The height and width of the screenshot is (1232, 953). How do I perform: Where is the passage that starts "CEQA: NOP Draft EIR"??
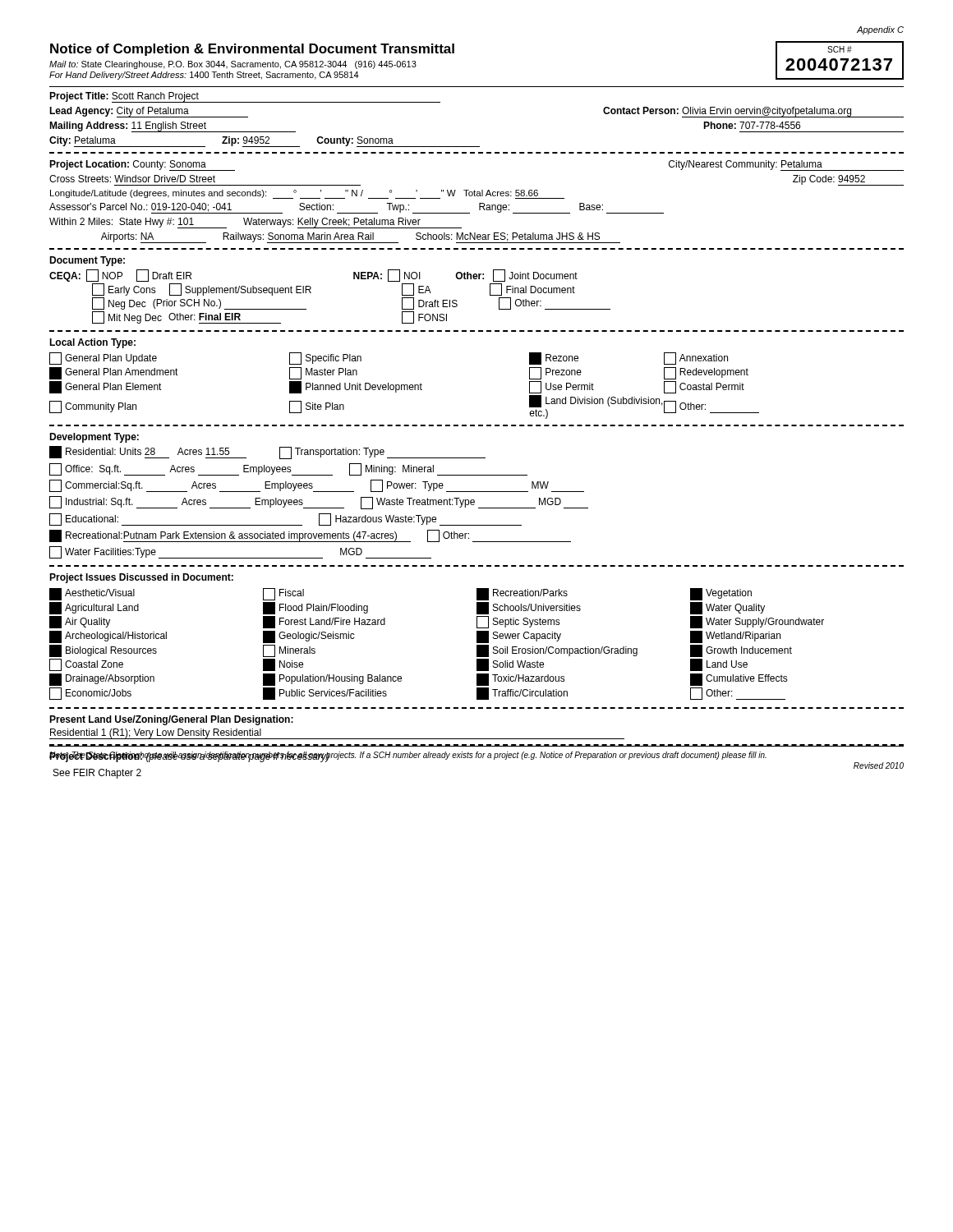(x=79, y=275)
